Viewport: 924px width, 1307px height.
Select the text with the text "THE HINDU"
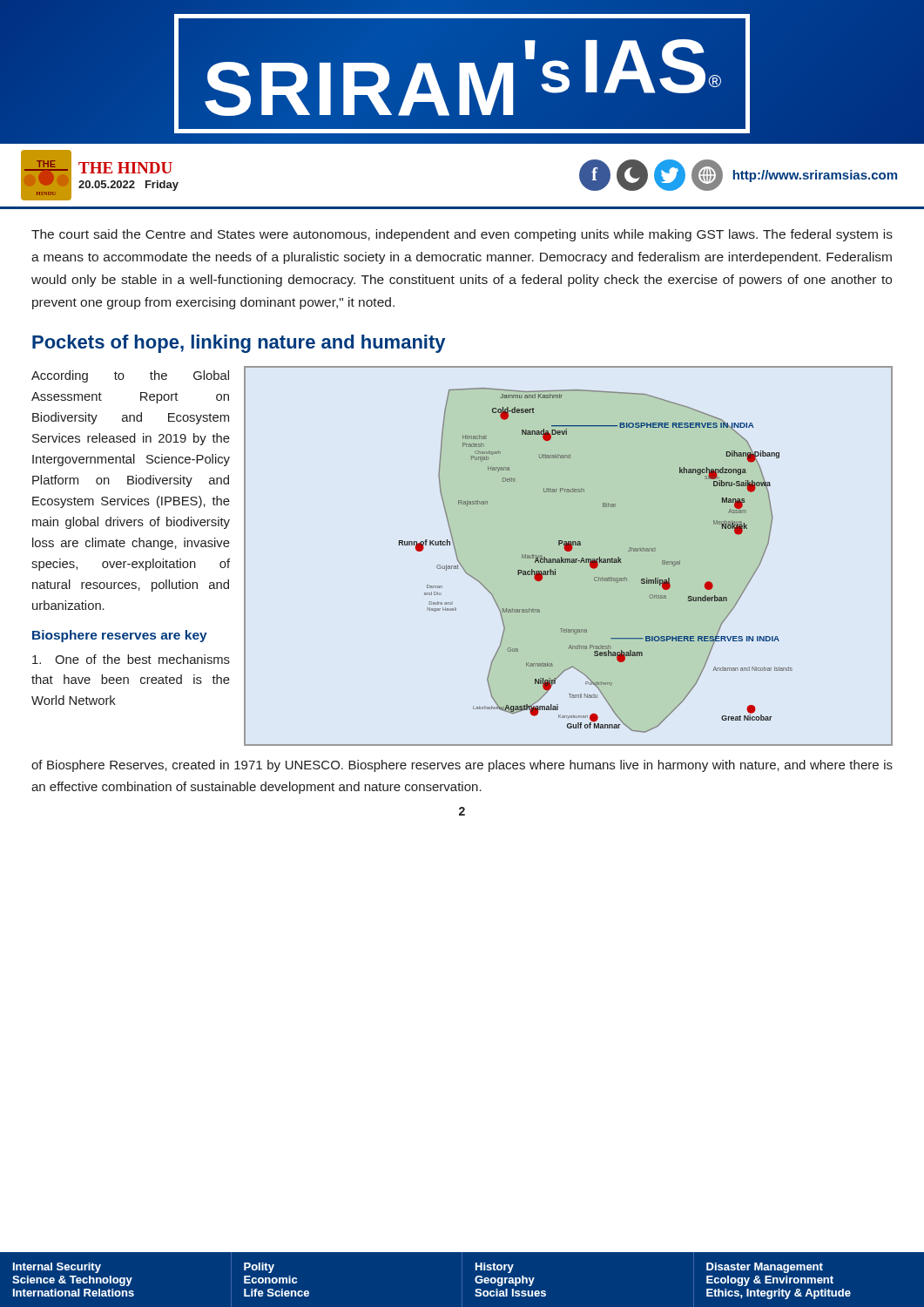click(x=125, y=168)
